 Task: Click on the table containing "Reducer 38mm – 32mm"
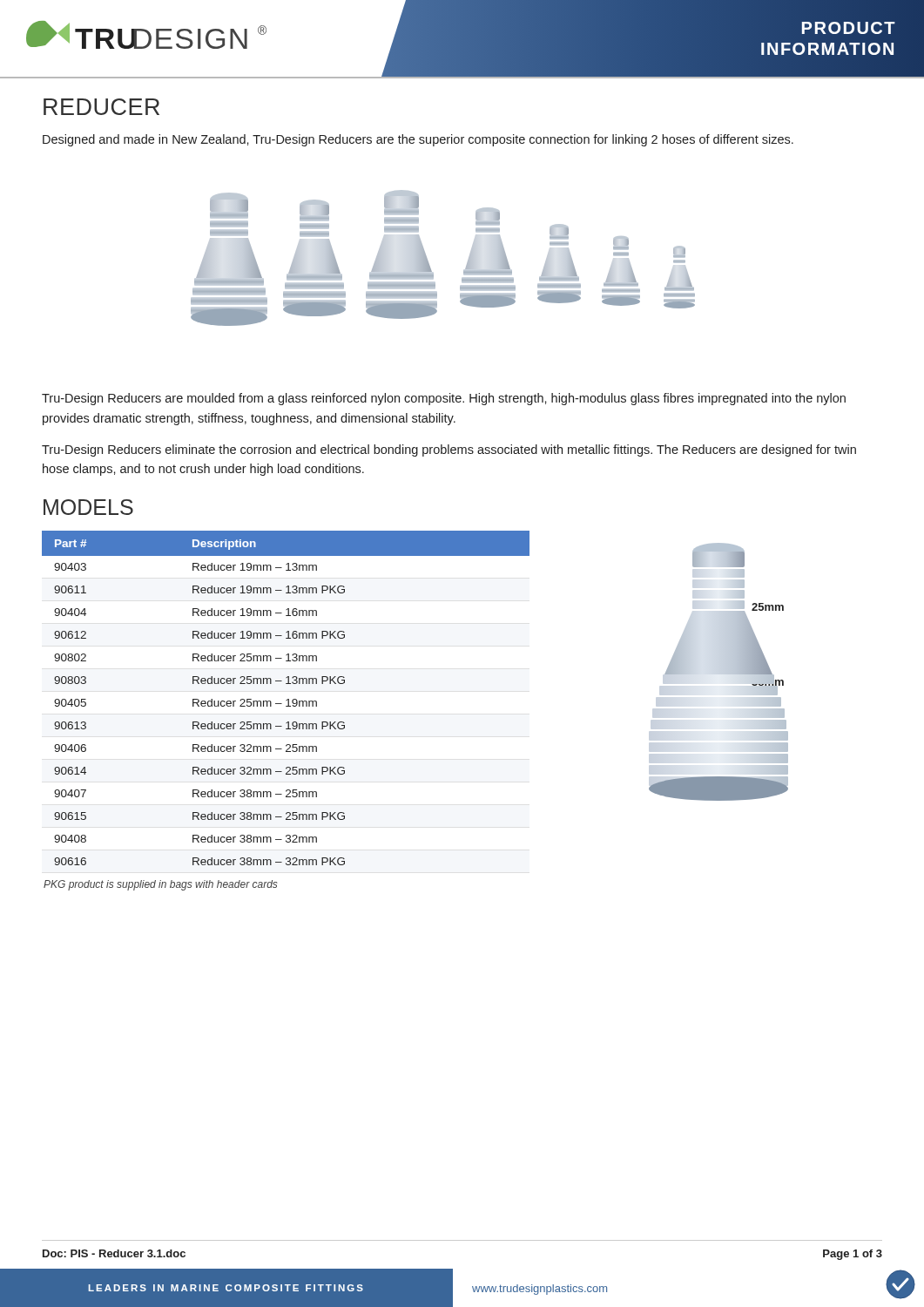pyautogui.click(x=286, y=710)
